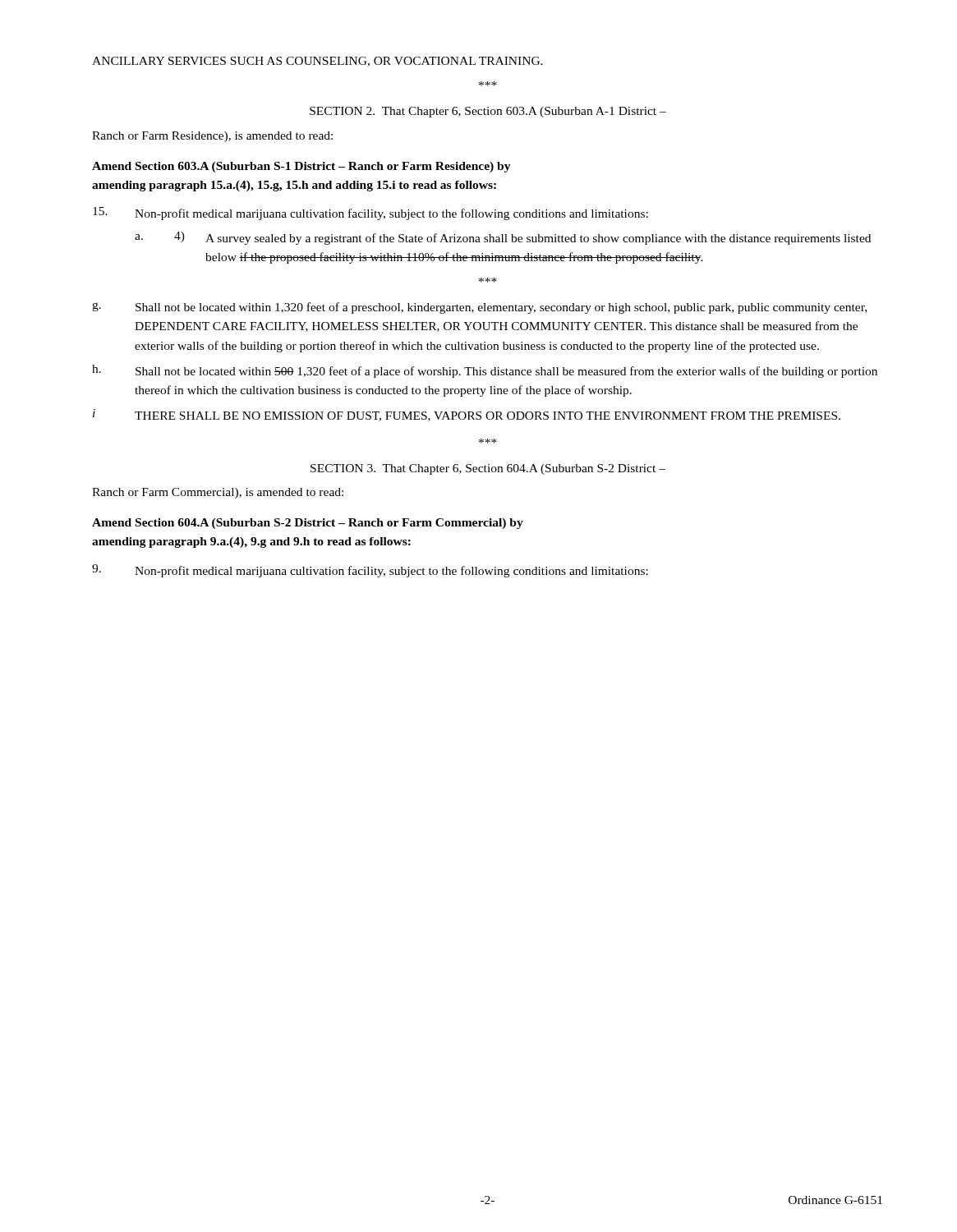Find the region starting "Ranch or Farm Residence),"

(x=213, y=135)
